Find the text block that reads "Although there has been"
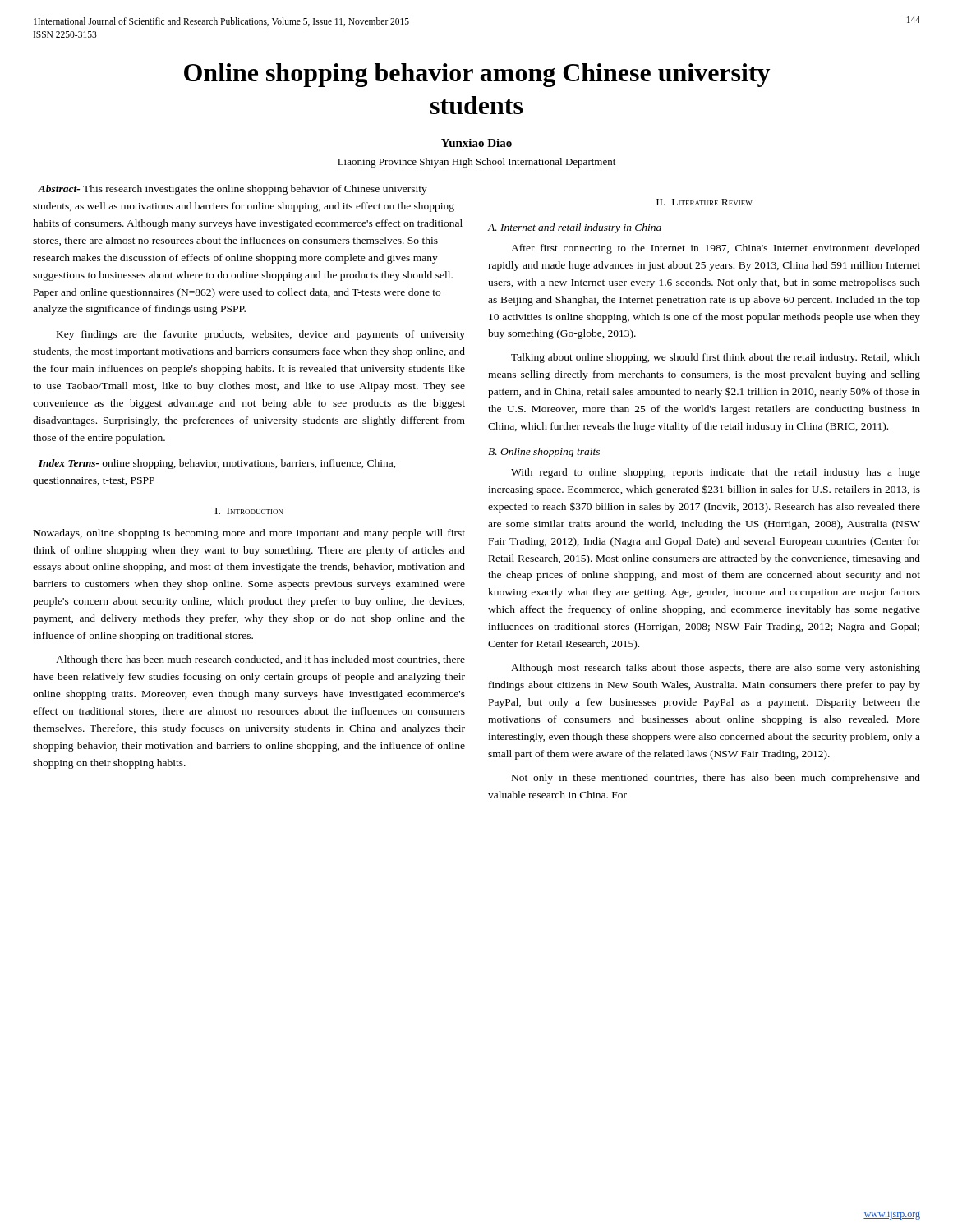This screenshot has height=1232, width=953. [x=249, y=711]
